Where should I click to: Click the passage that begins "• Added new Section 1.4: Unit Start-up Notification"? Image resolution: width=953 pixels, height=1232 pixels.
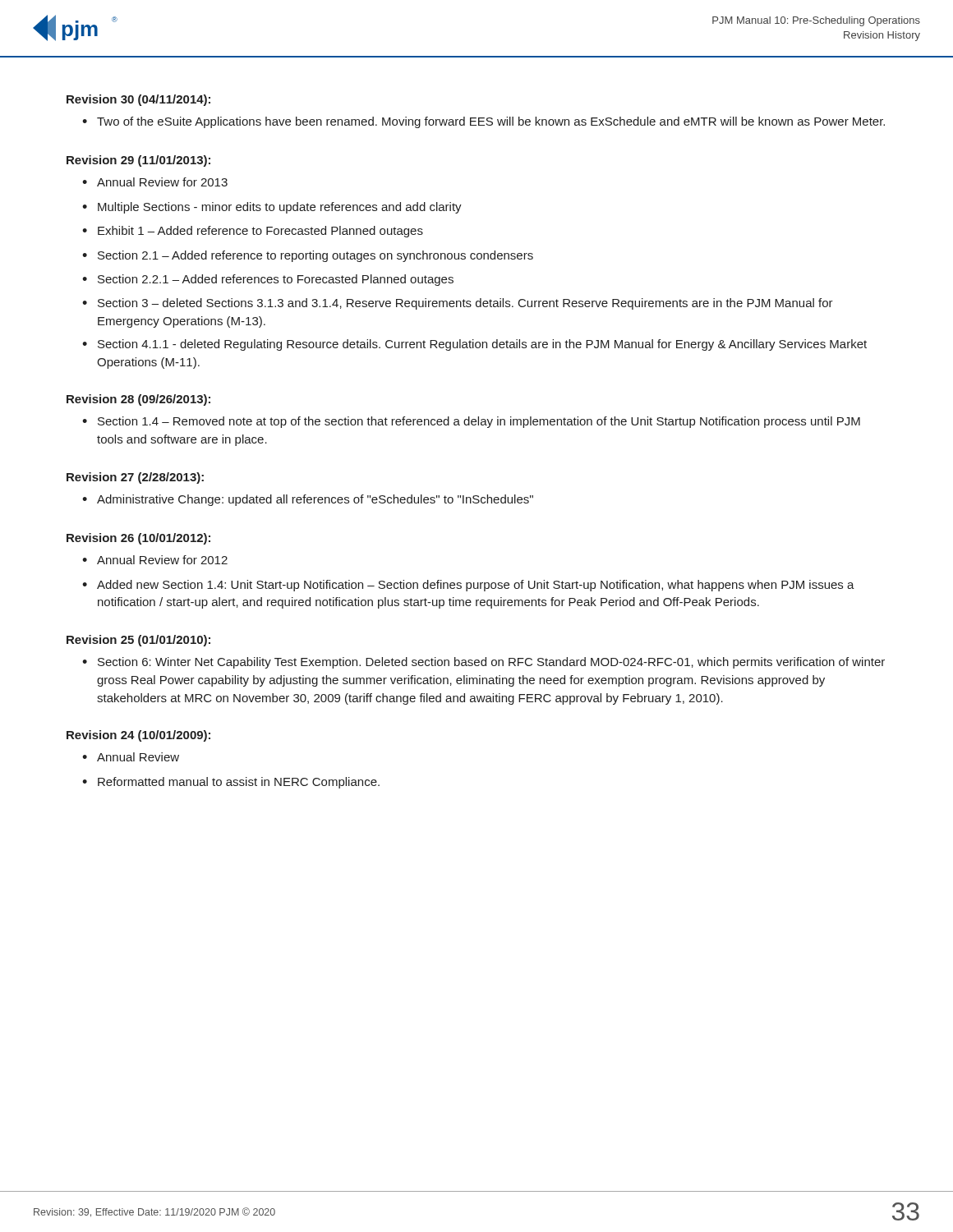click(485, 593)
